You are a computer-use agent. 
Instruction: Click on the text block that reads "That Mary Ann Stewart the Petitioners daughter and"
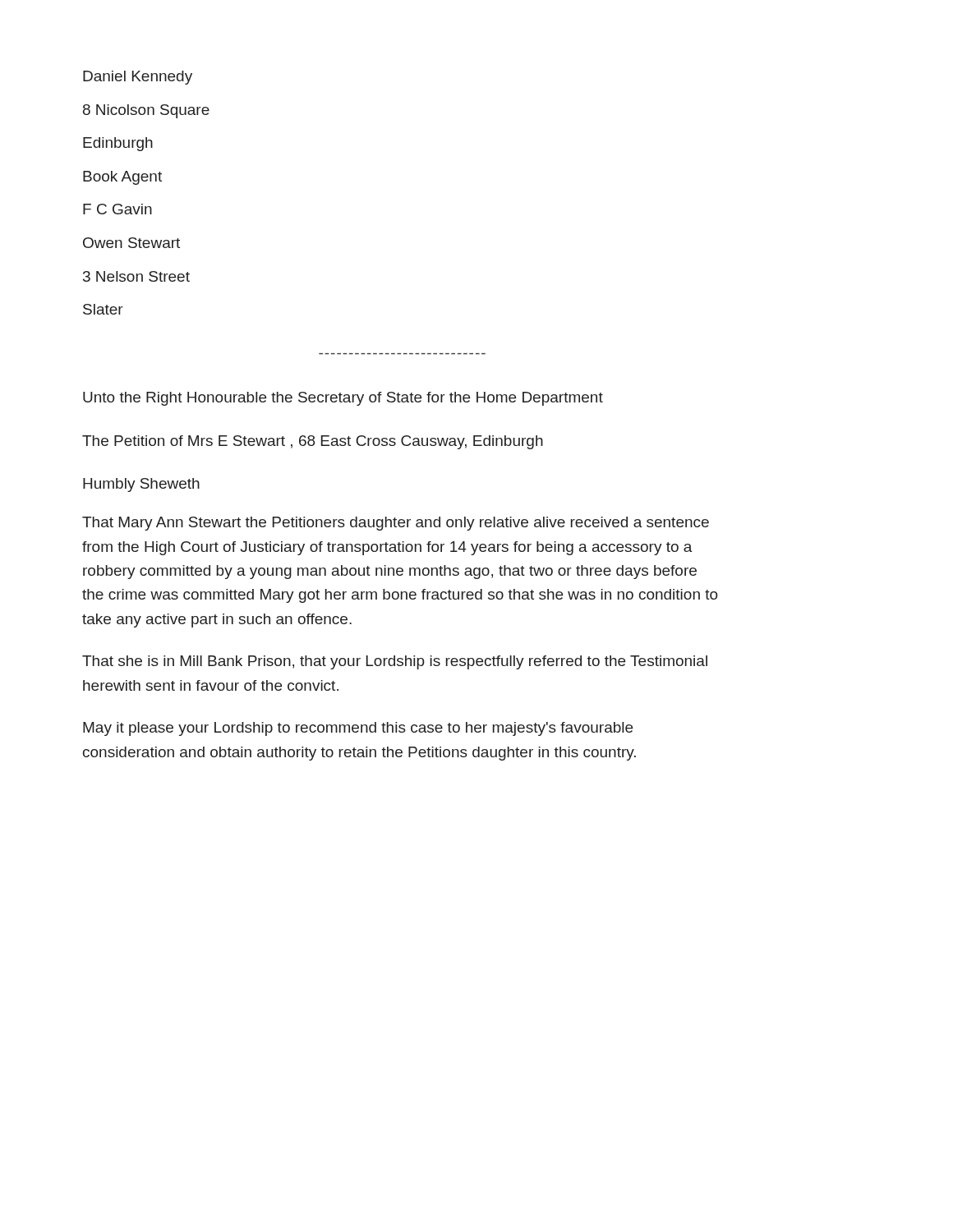click(400, 570)
